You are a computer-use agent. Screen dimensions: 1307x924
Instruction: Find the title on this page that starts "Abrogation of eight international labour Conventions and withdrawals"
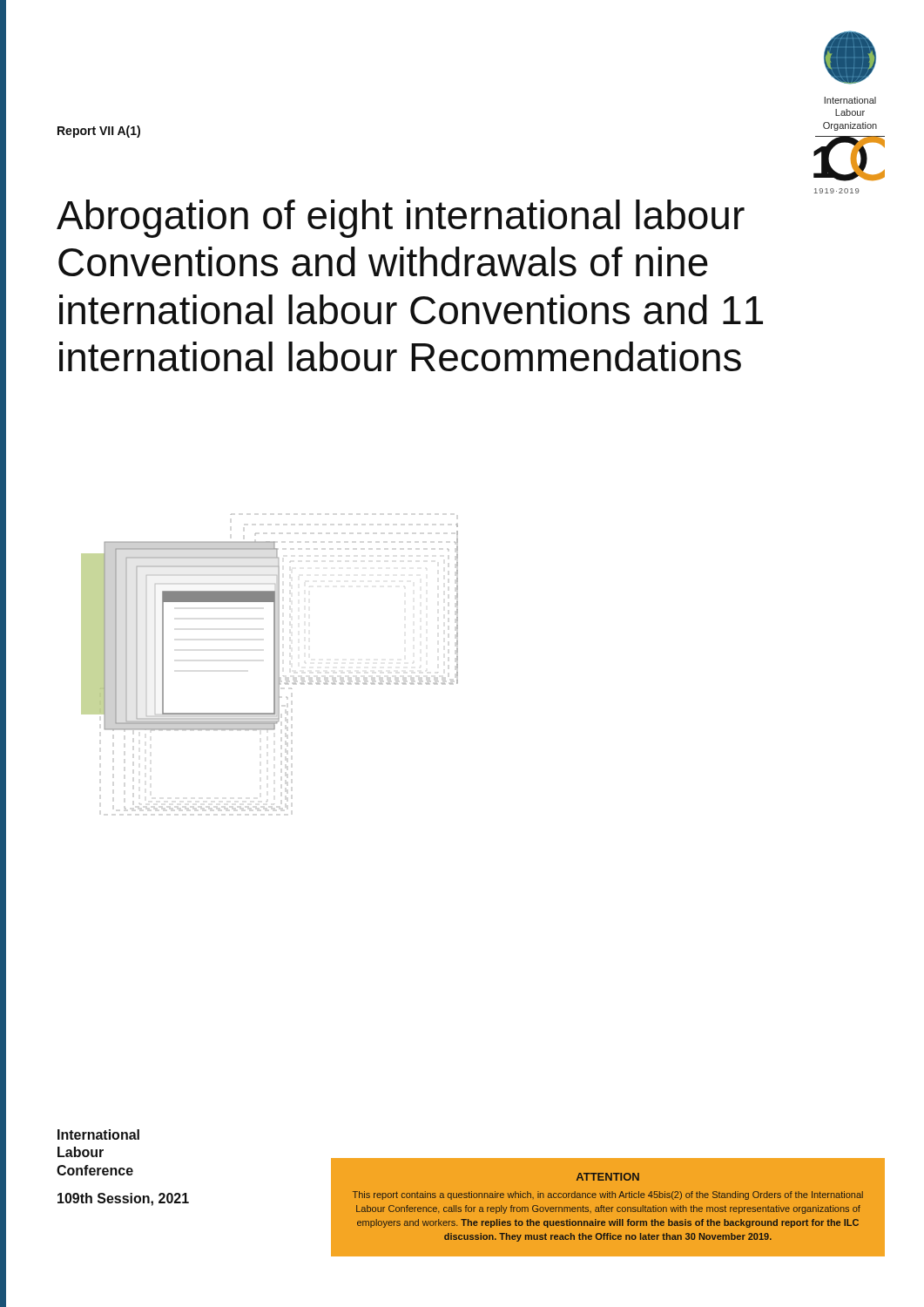pos(411,286)
